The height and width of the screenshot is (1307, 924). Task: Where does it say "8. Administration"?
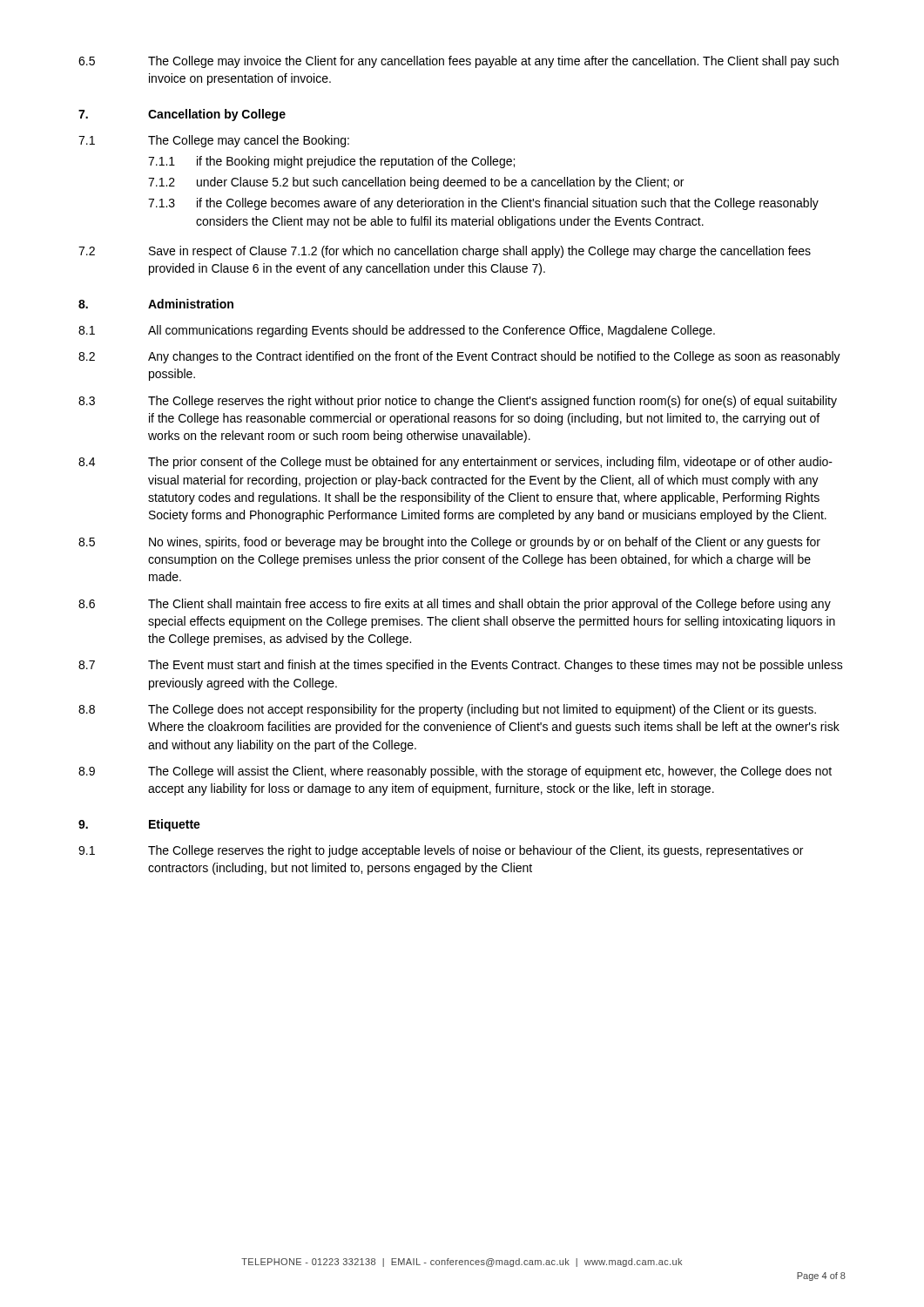[x=156, y=304]
